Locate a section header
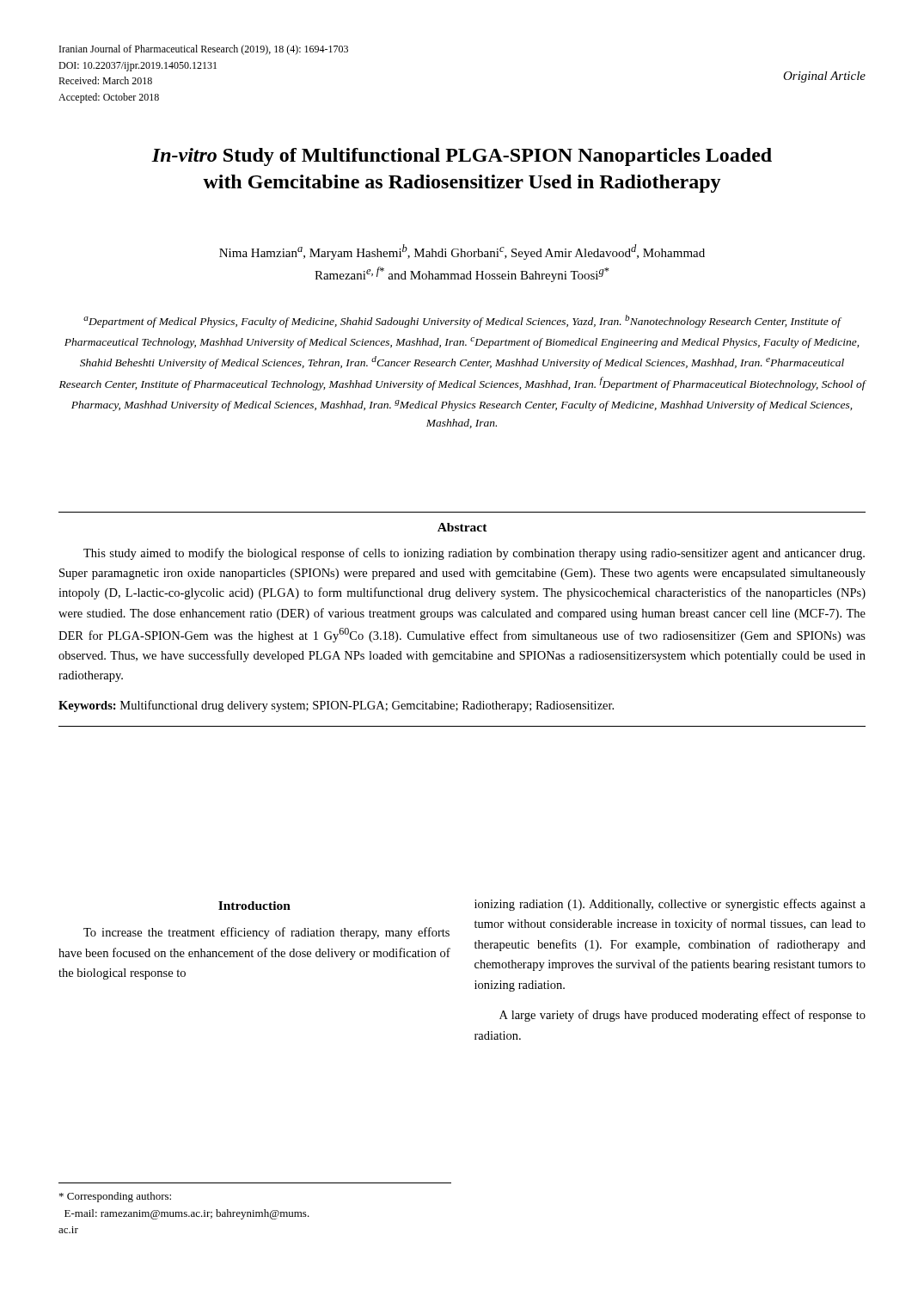Screen dimensions: 1290x924 (254, 905)
